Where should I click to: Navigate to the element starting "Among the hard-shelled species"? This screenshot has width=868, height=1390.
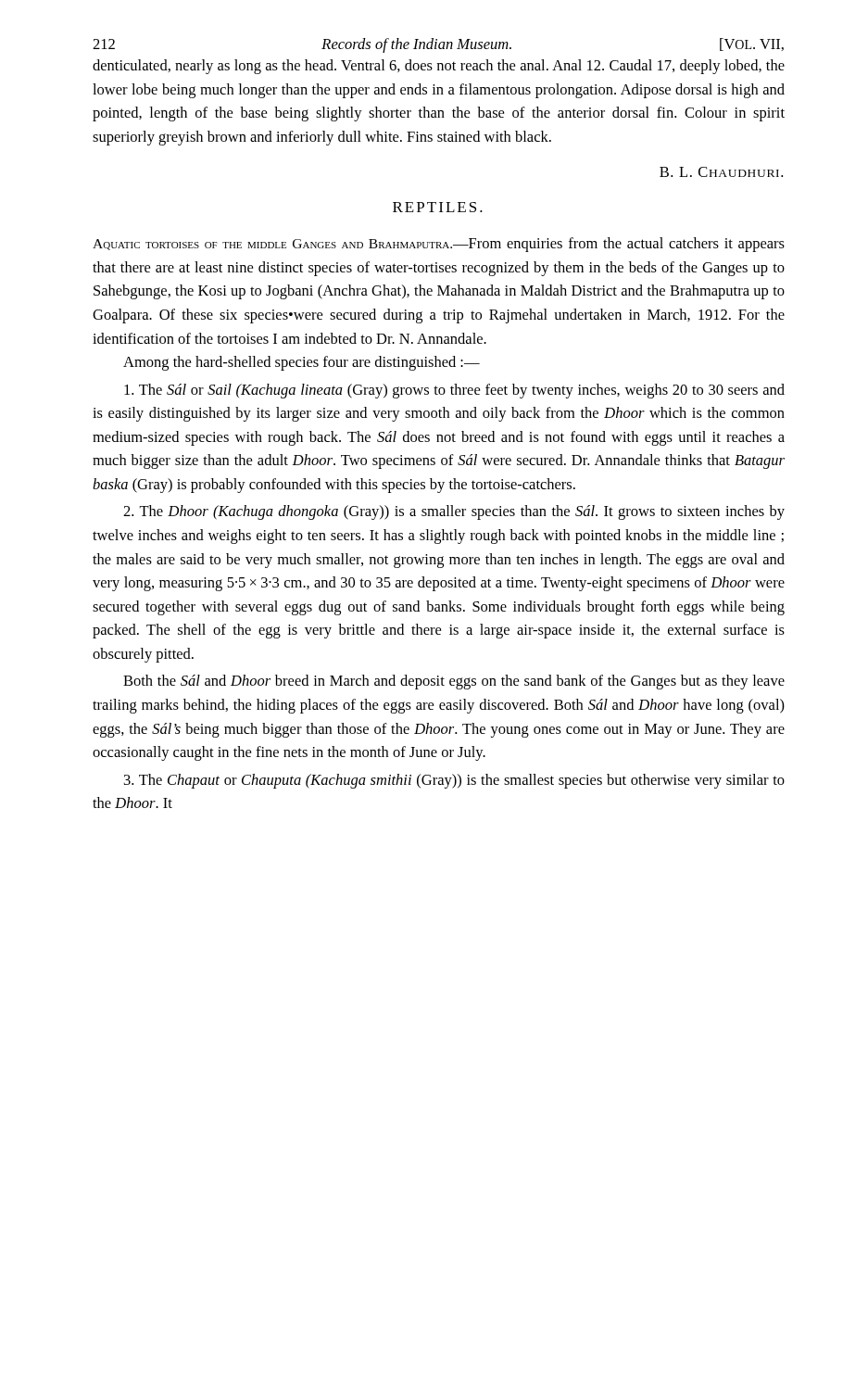click(439, 362)
